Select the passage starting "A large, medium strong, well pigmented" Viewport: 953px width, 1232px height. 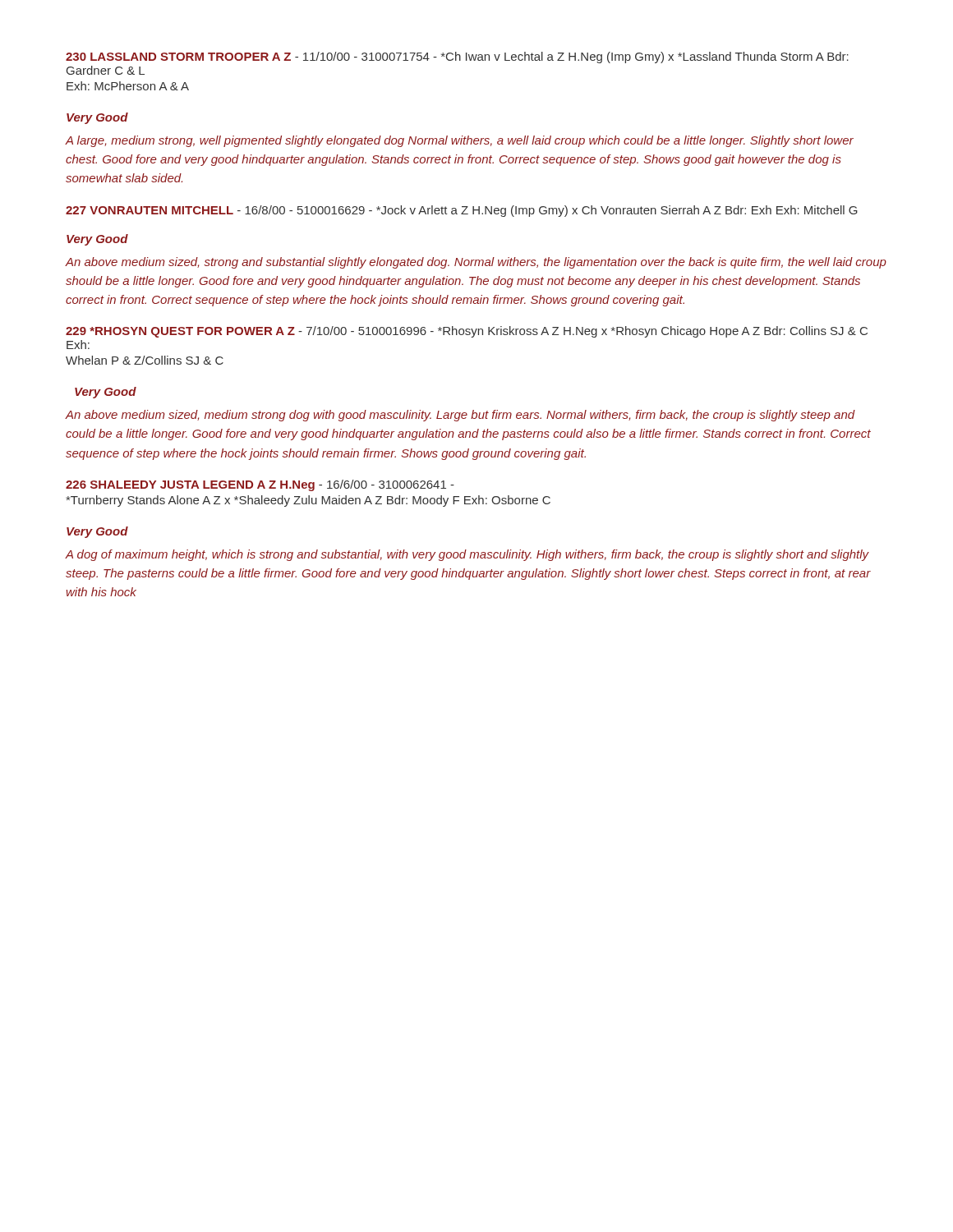coord(459,159)
